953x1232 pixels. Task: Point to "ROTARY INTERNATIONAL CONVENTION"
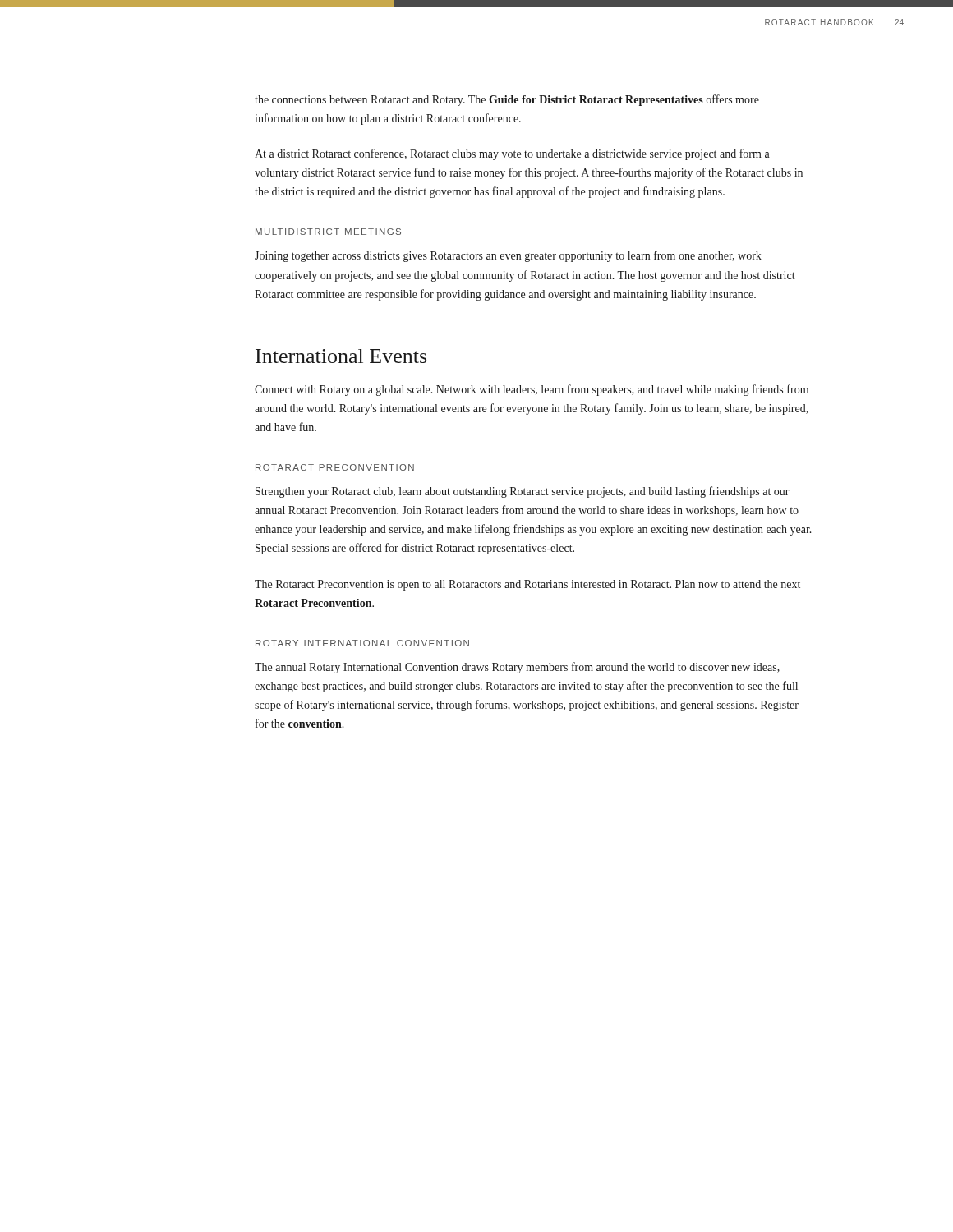pyautogui.click(x=362, y=643)
